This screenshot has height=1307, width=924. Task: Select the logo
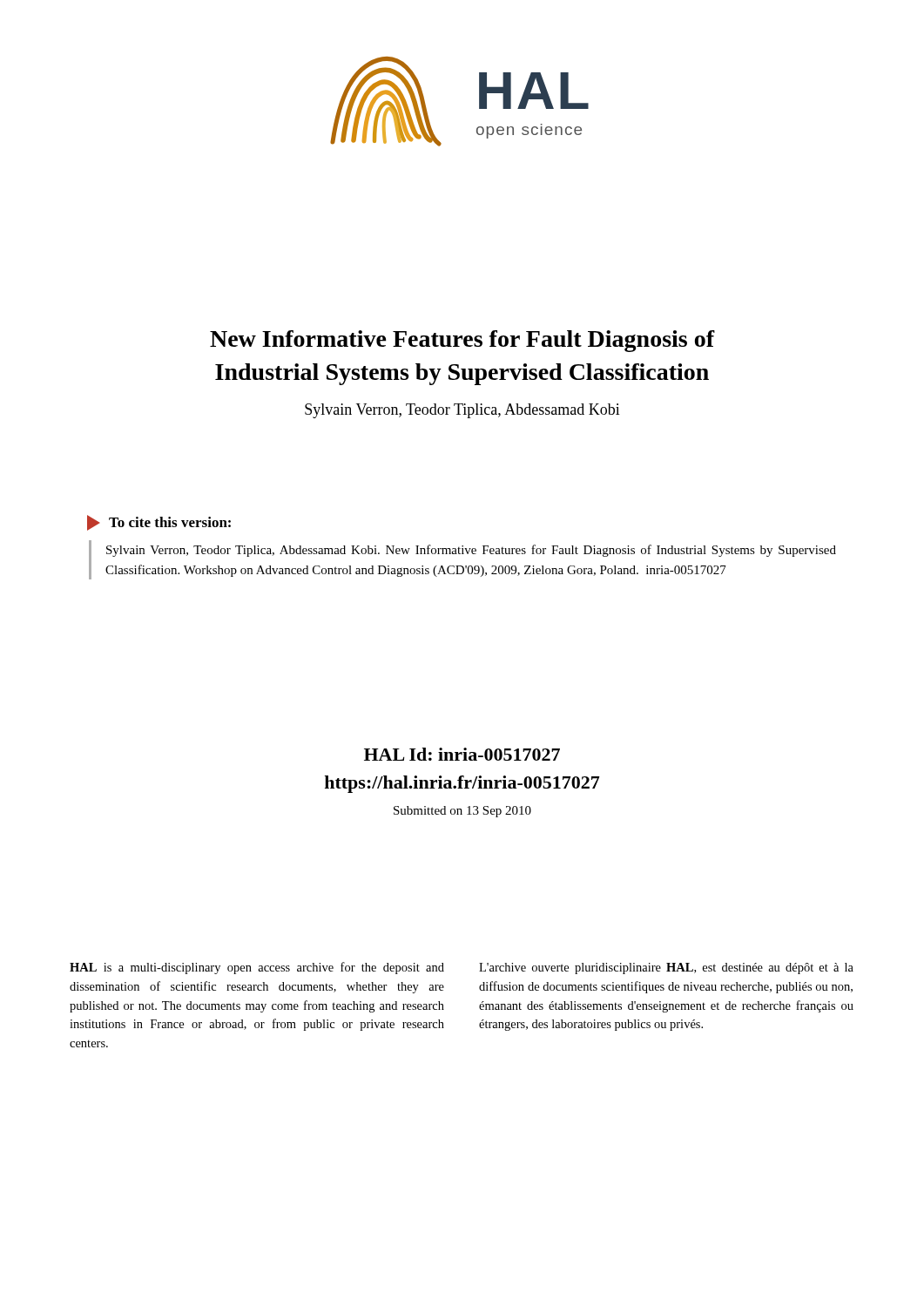tap(462, 109)
